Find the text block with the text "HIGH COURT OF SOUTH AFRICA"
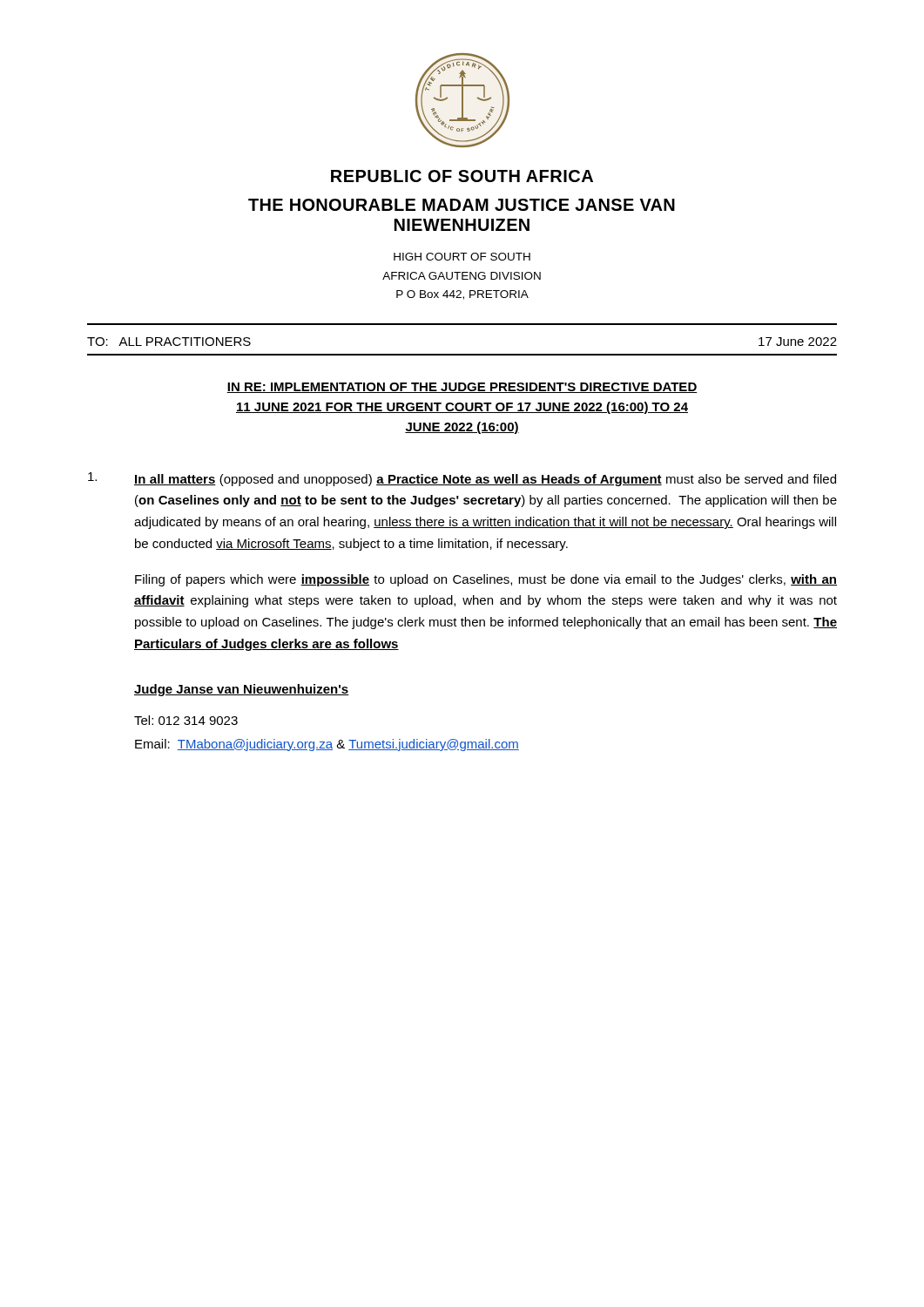 [x=462, y=275]
